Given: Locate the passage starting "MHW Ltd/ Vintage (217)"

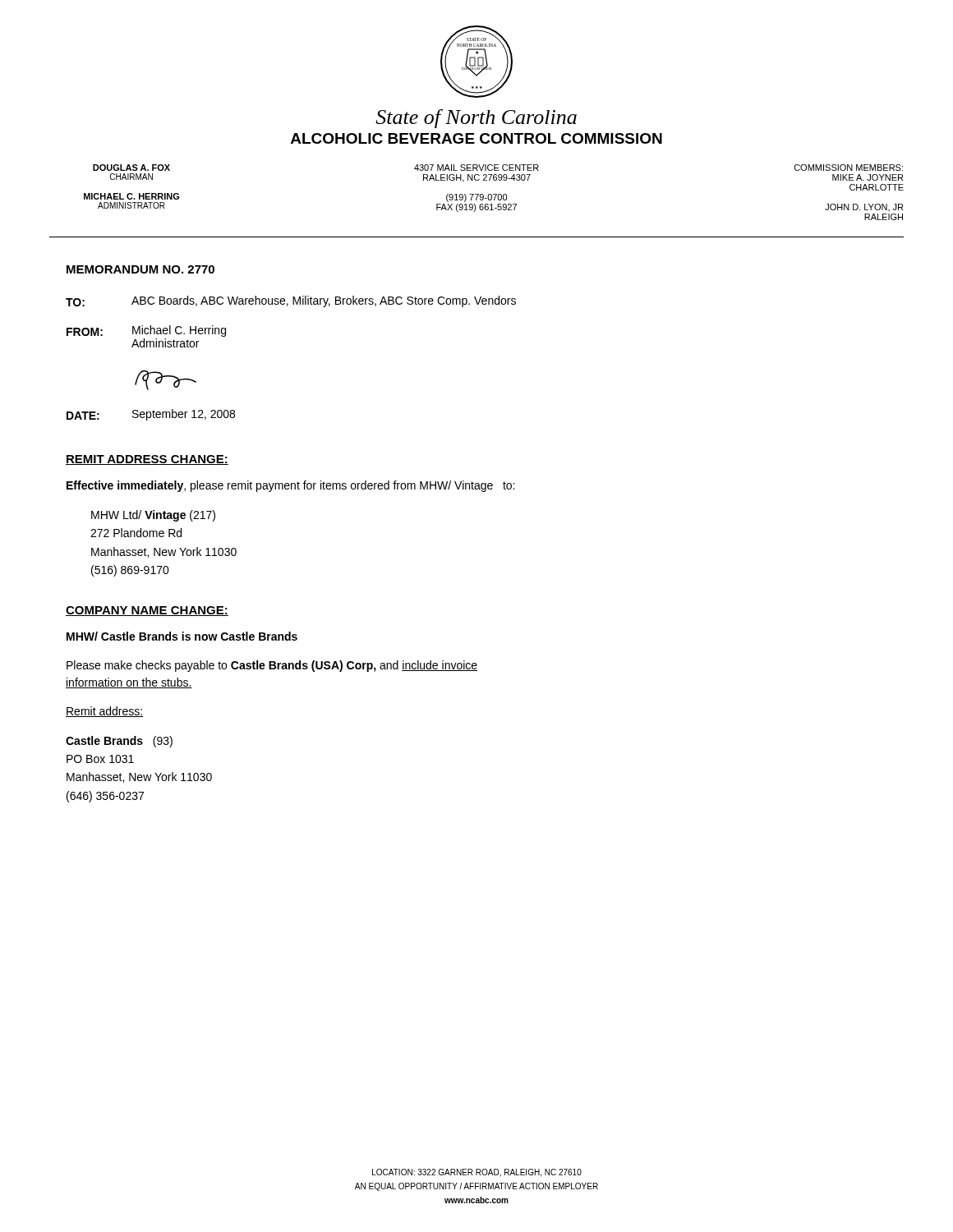Looking at the screenshot, I should click(164, 543).
